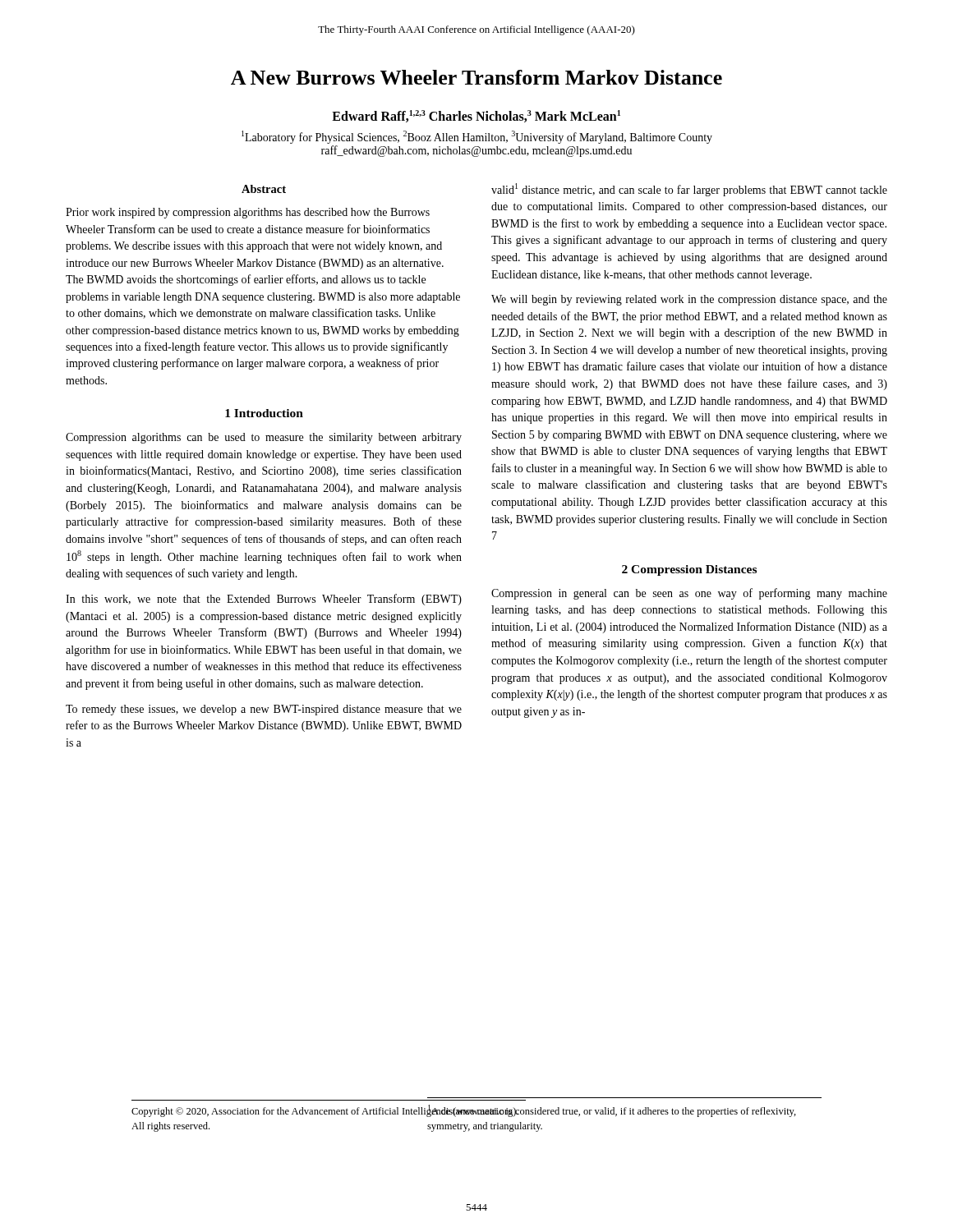Image resolution: width=953 pixels, height=1232 pixels.
Task: Click where it says "1 Introduction"
Action: [264, 413]
